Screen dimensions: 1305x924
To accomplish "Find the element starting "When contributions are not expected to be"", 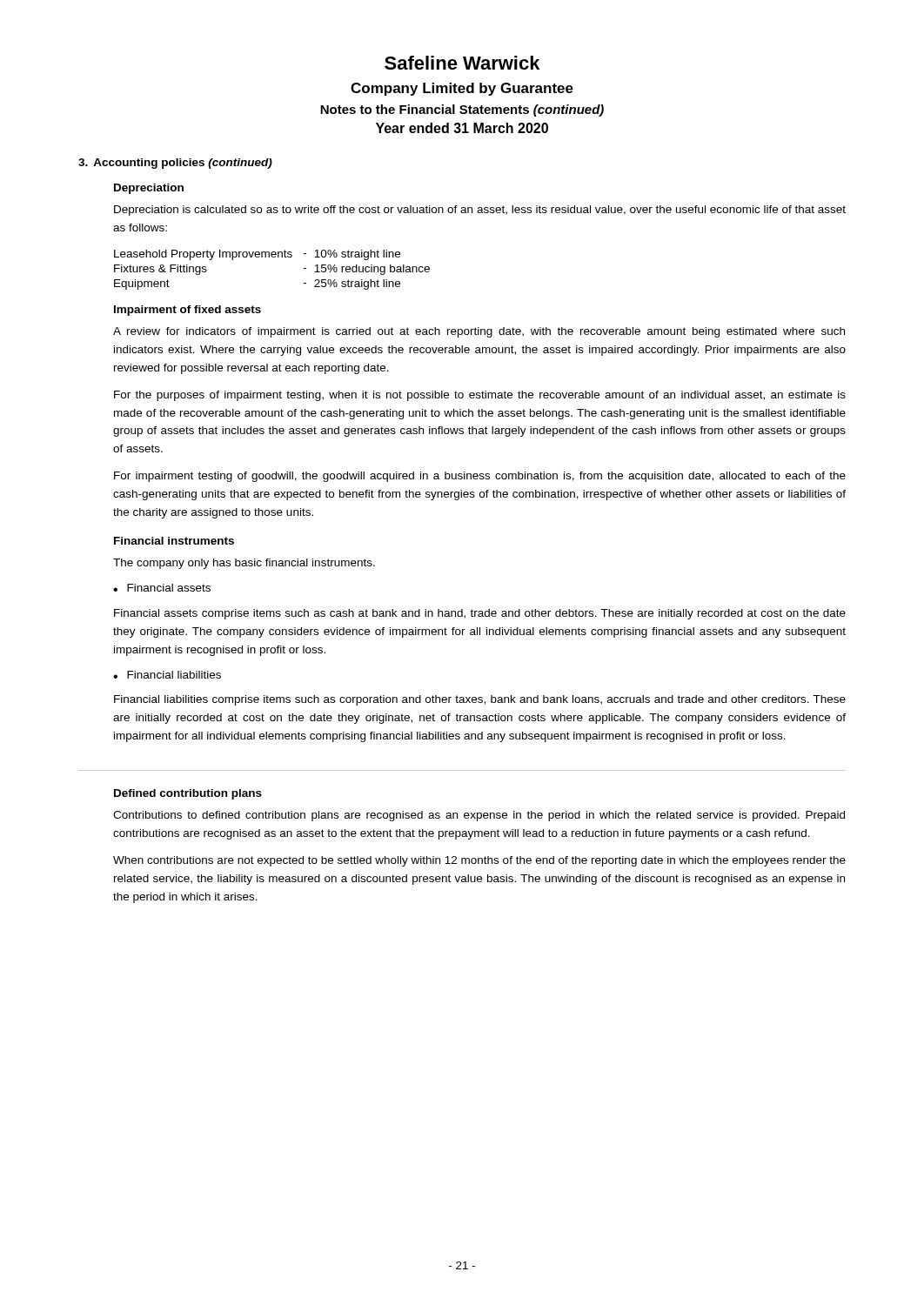I will pyautogui.click(x=479, y=879).
